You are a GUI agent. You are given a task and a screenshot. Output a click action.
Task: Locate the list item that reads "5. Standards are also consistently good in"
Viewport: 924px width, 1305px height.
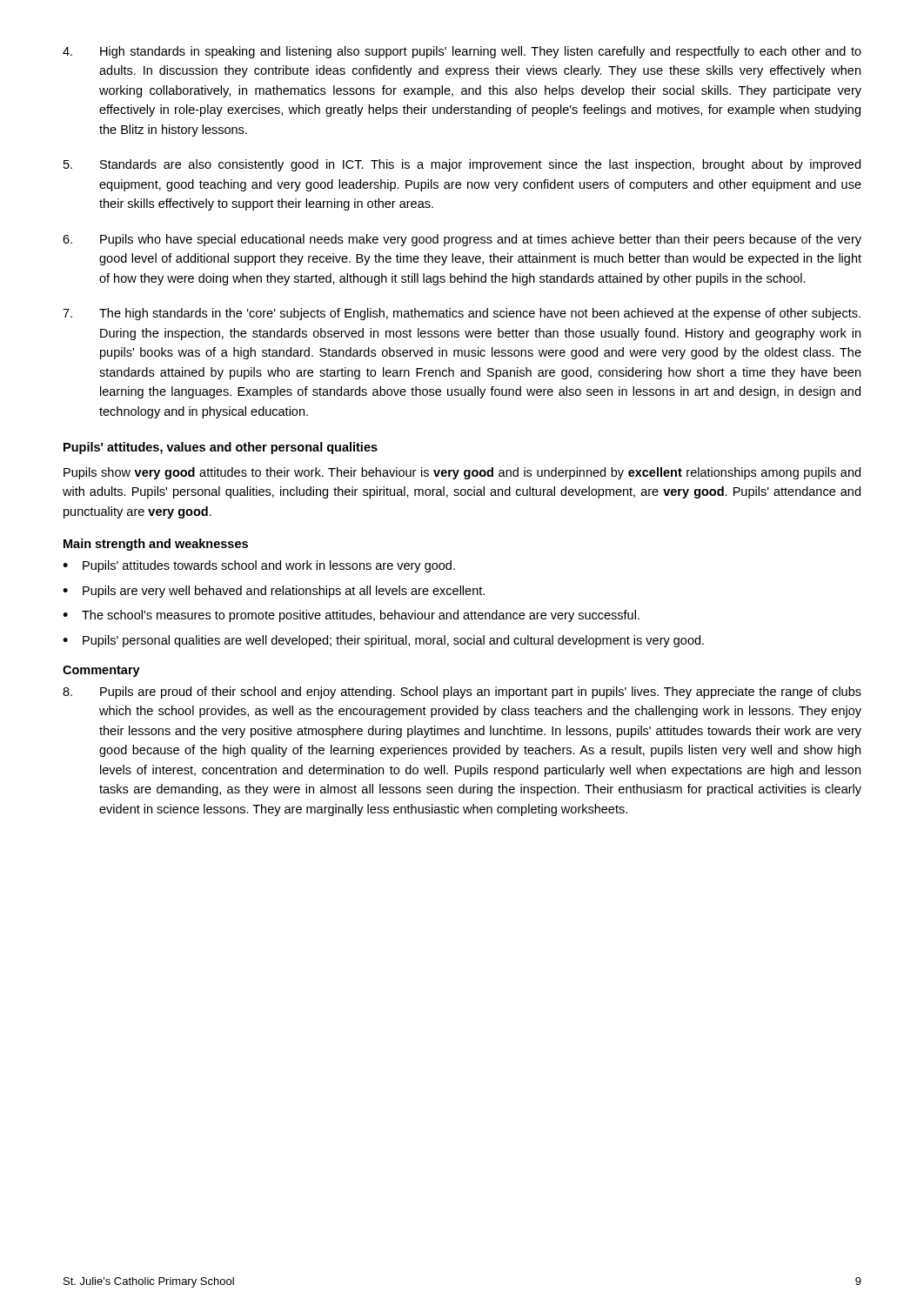pos(462,184)
